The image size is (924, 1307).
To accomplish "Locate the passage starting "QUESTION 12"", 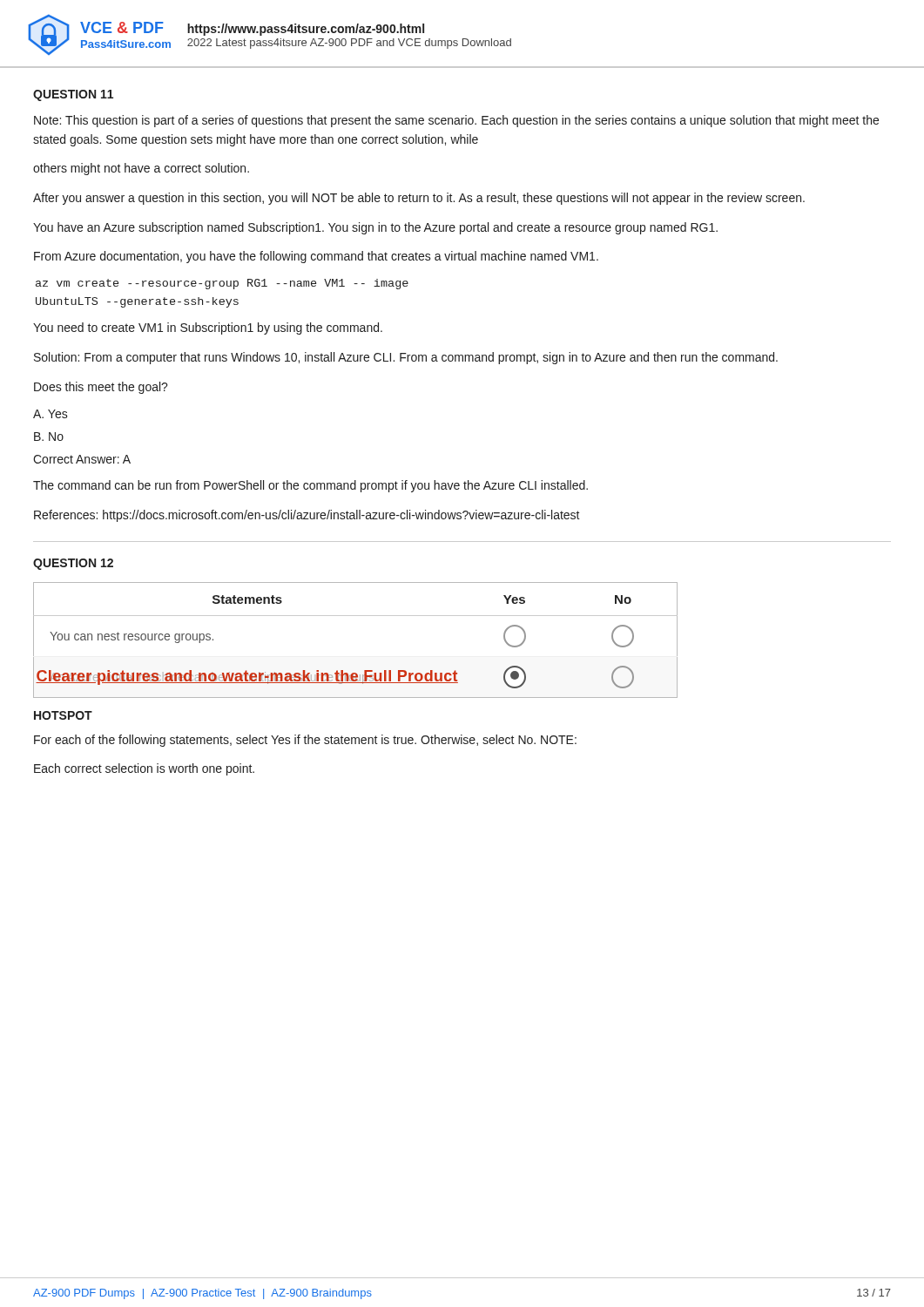I will tap(73, 562).
